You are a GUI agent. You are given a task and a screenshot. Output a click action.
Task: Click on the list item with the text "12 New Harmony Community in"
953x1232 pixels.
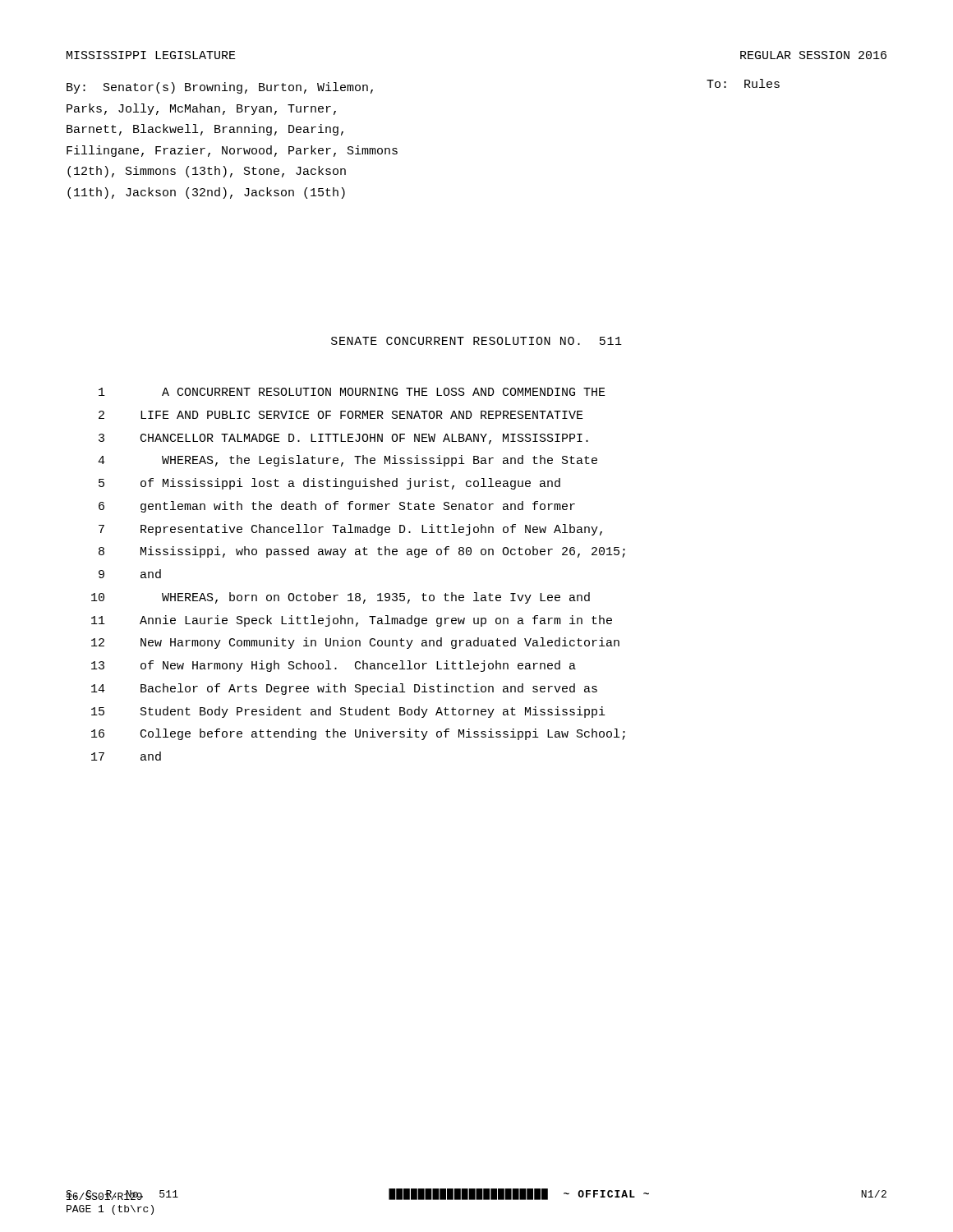pos(476,644)
